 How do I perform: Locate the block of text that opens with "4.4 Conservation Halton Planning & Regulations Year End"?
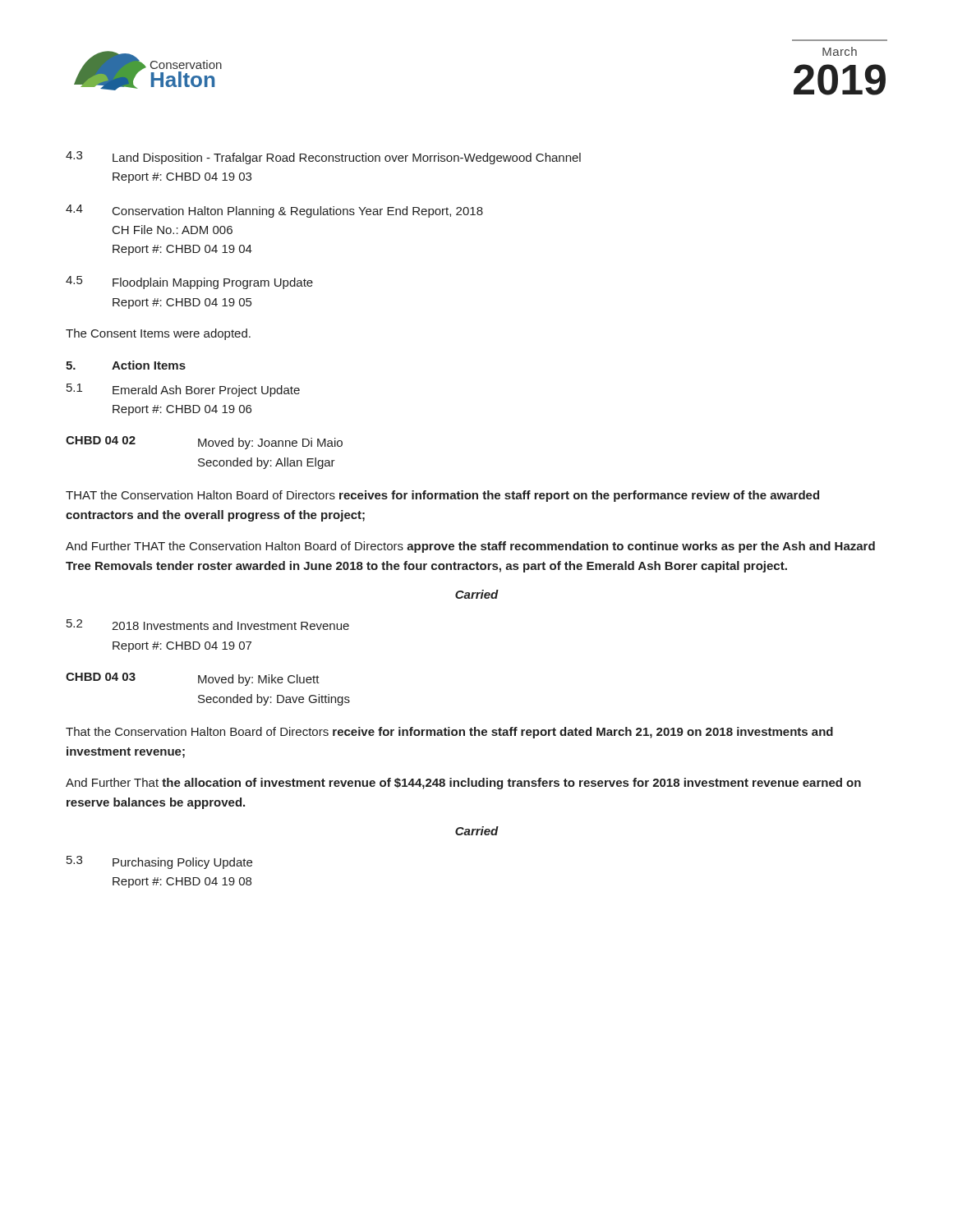pos(274,211)
